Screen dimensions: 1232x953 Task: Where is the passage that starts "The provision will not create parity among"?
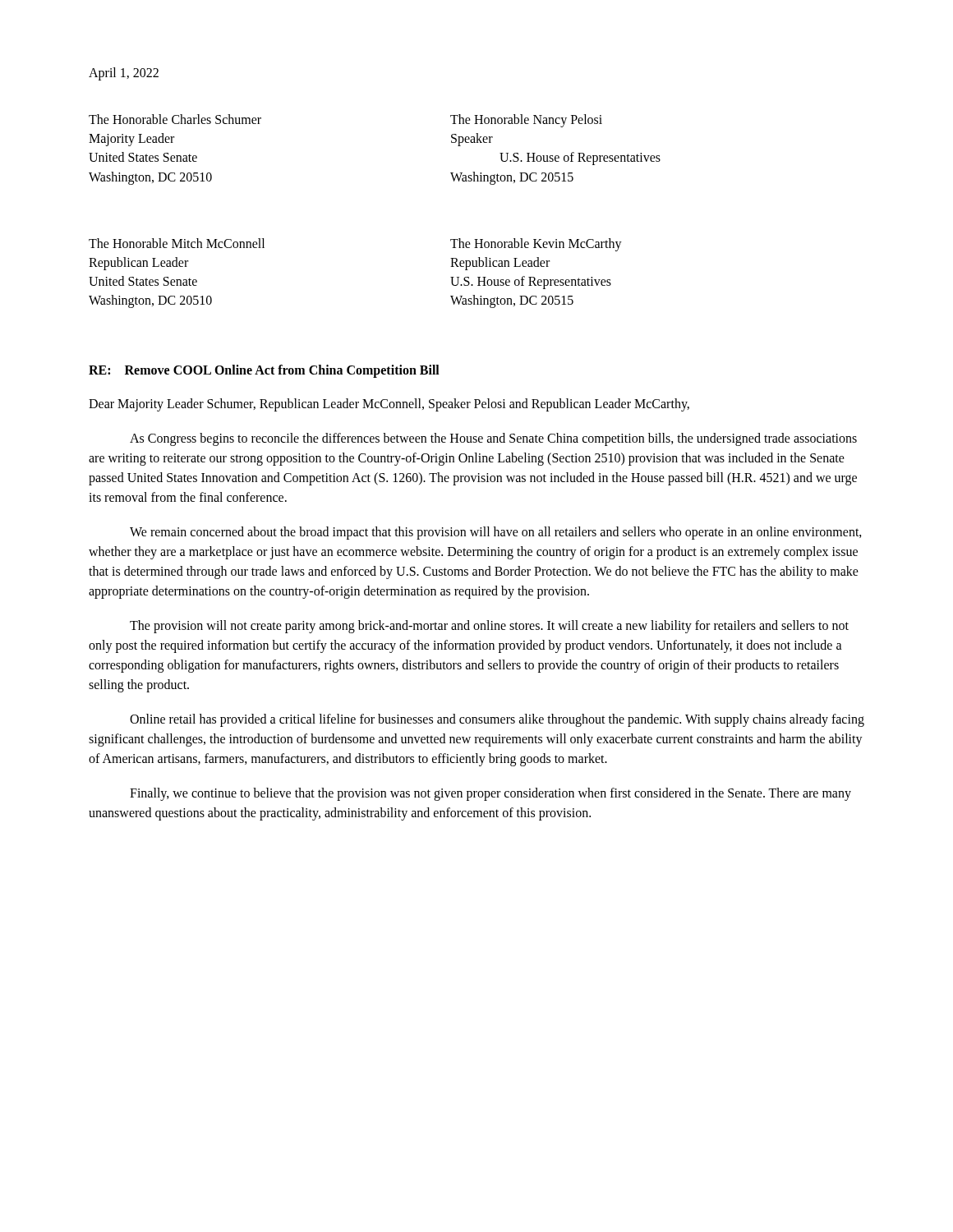point(469,655)
